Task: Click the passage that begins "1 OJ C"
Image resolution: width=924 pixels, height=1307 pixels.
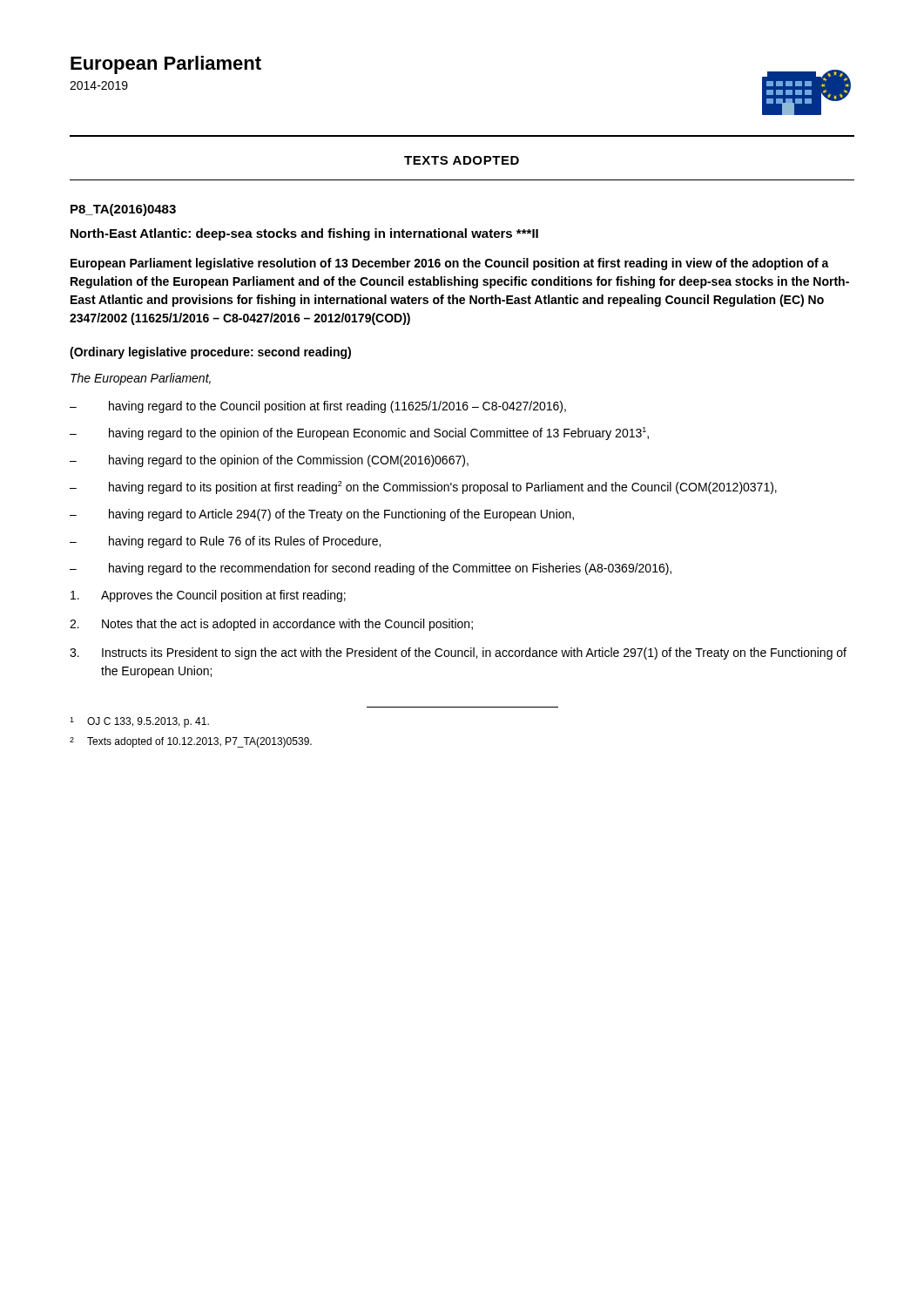Action: tap(140, 723)
